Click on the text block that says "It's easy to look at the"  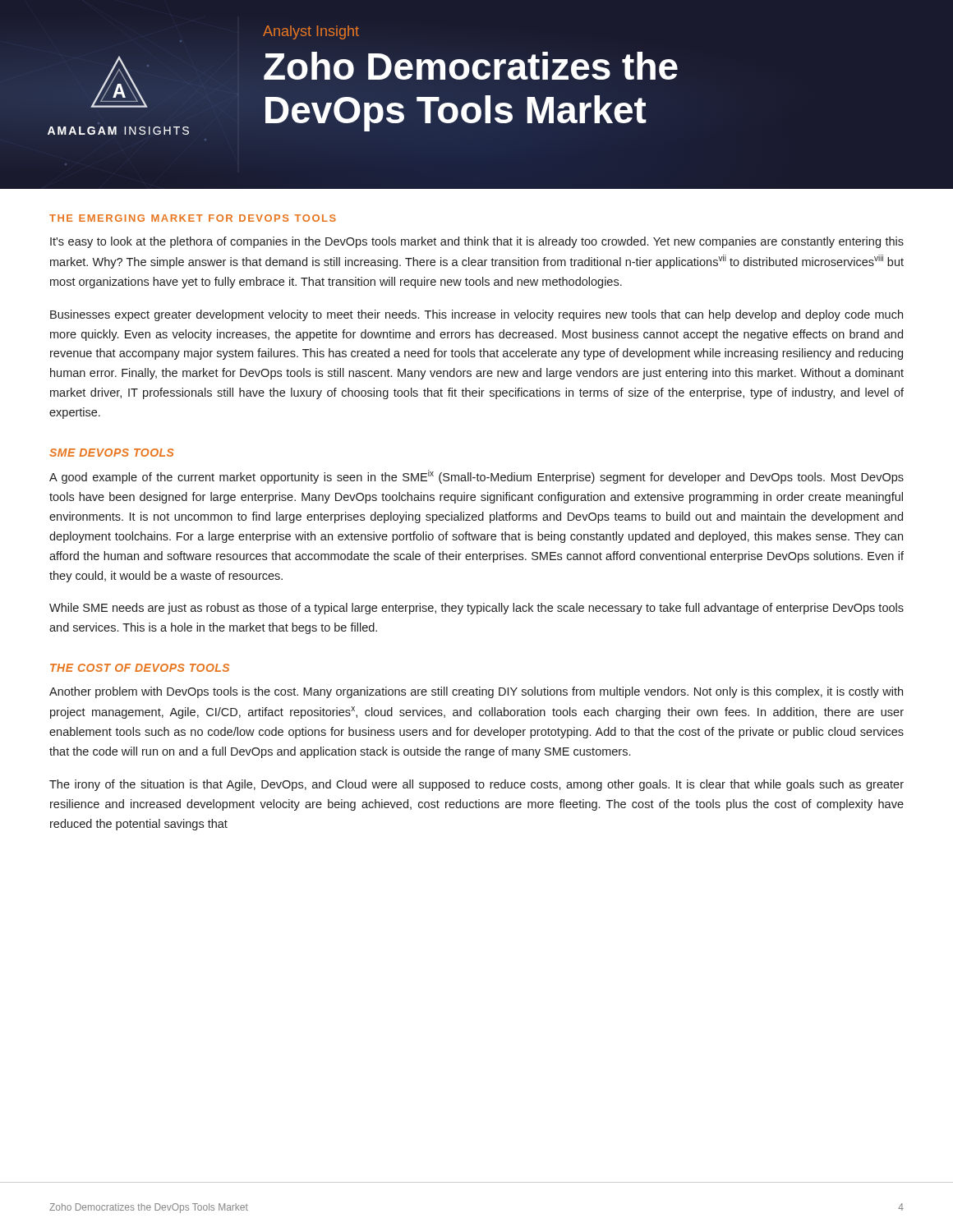click(476, 261)
